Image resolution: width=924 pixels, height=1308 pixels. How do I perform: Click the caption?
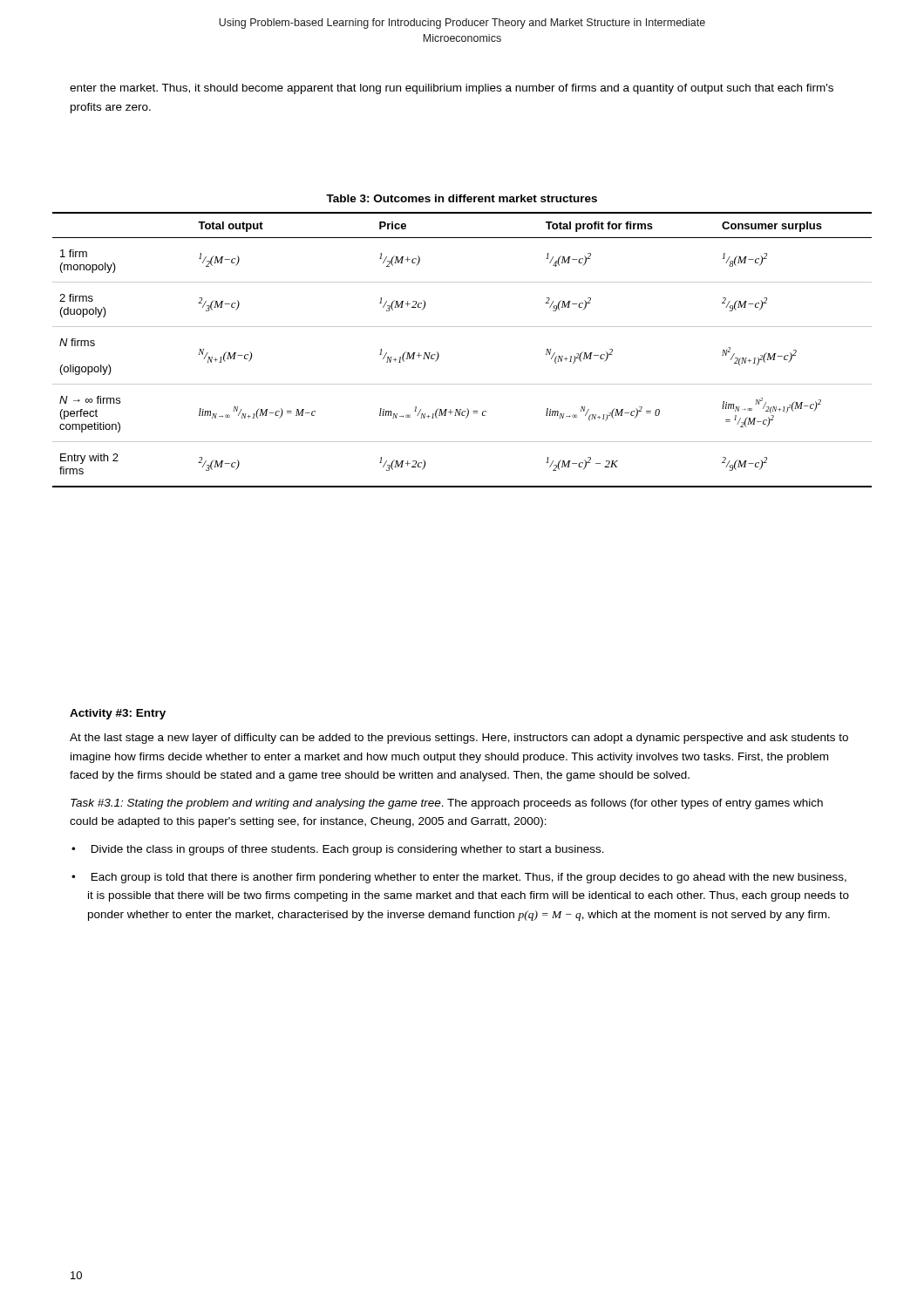(462, 198)
